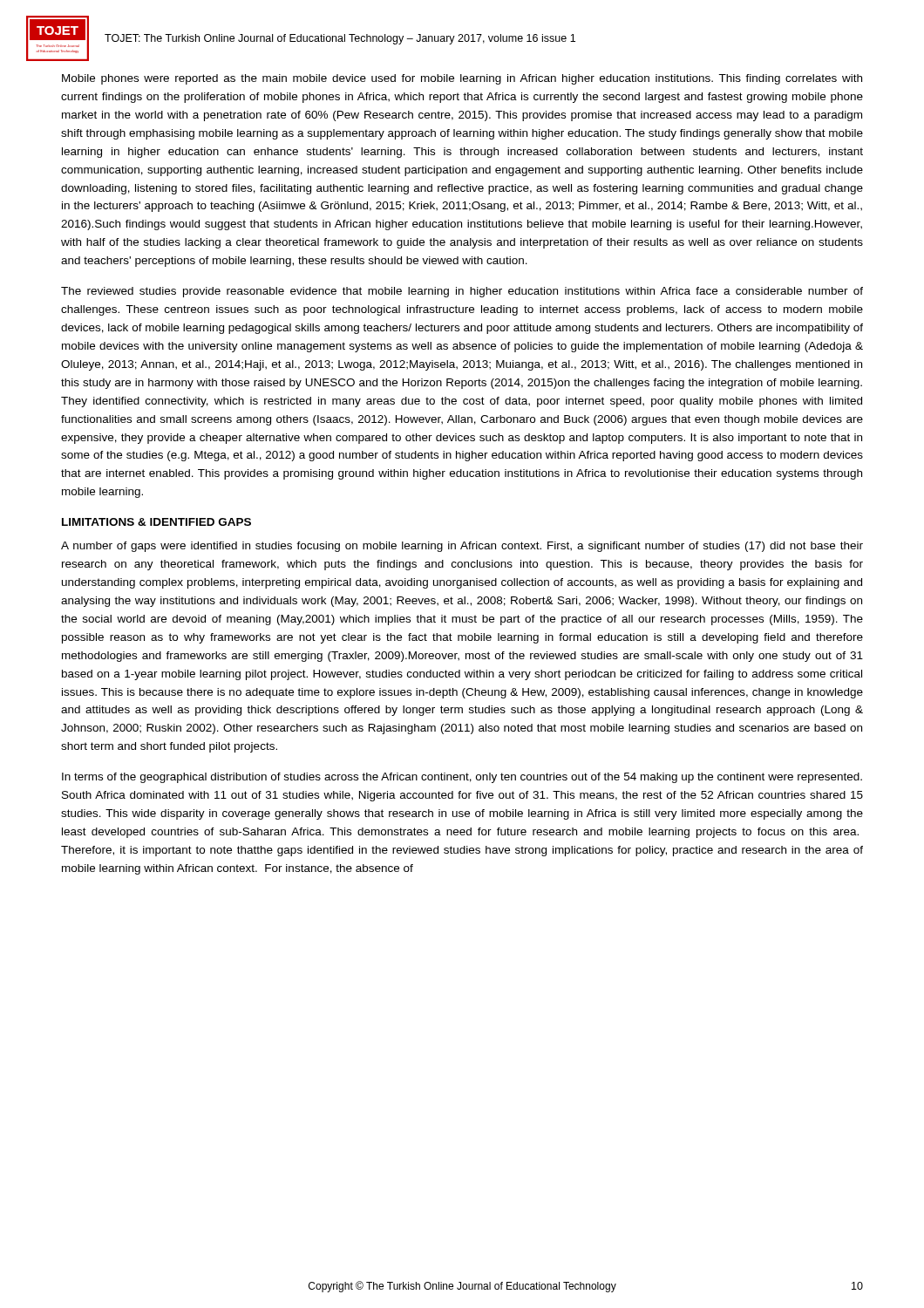Click the passage that begins "In terms of the geographical distribution"
This screenshot has width=924, height=1308.
tap(462, 823)
